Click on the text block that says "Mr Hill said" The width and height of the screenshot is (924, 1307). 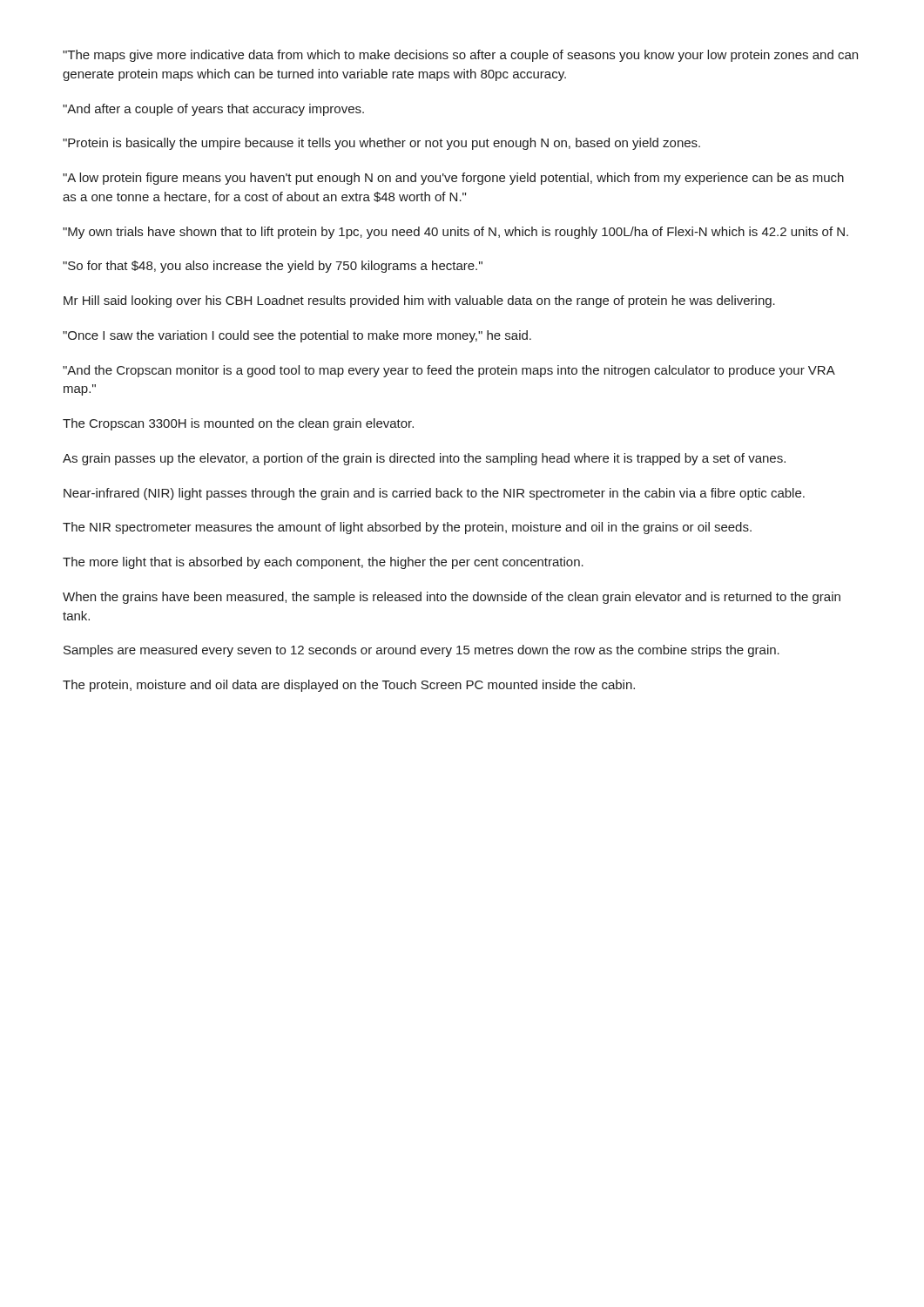coord(419,300)
